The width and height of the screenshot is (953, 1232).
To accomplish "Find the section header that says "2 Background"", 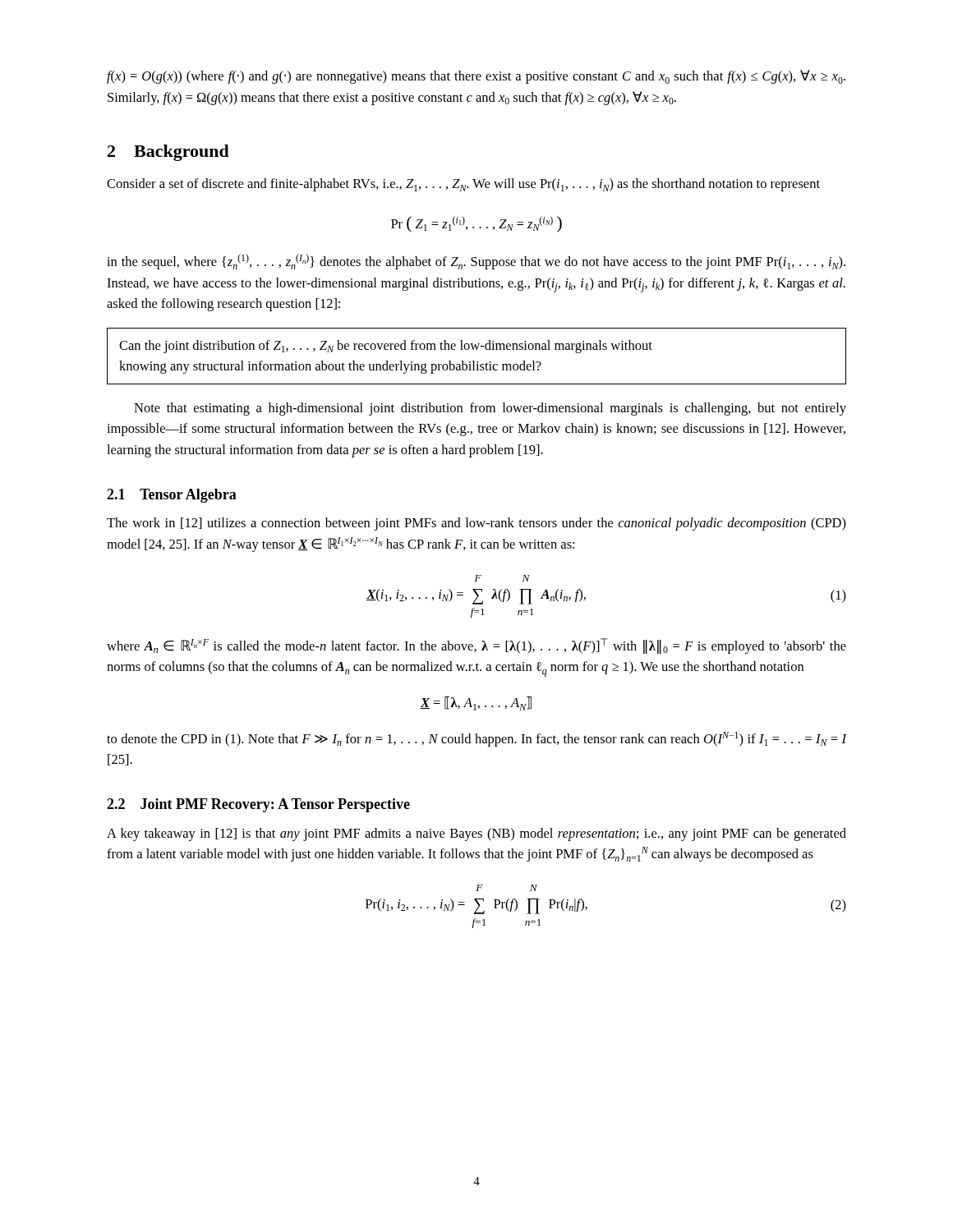I will pos(168,151).
